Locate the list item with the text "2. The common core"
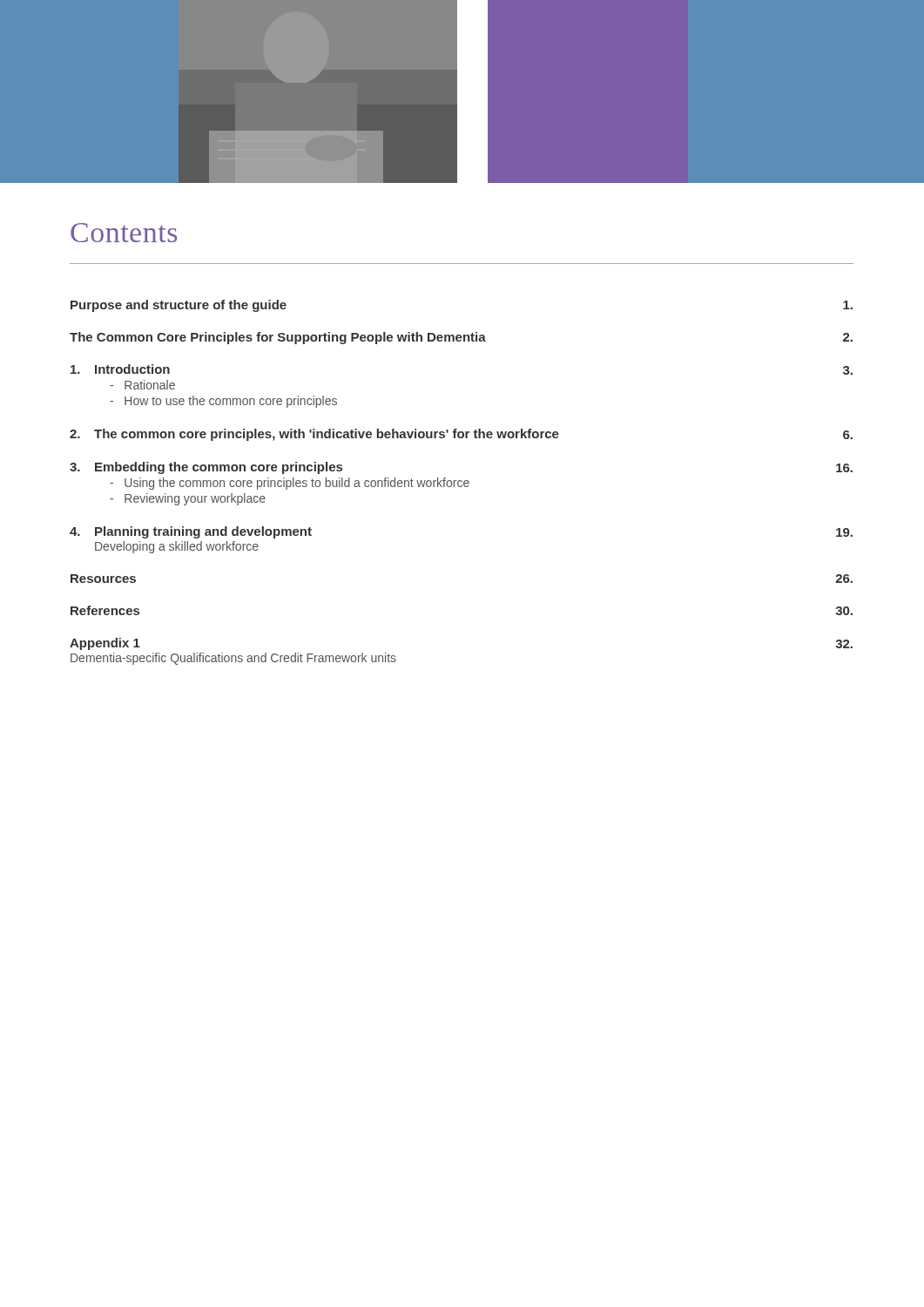Viewport: 924px width, 1307px height. pos(462,434)
